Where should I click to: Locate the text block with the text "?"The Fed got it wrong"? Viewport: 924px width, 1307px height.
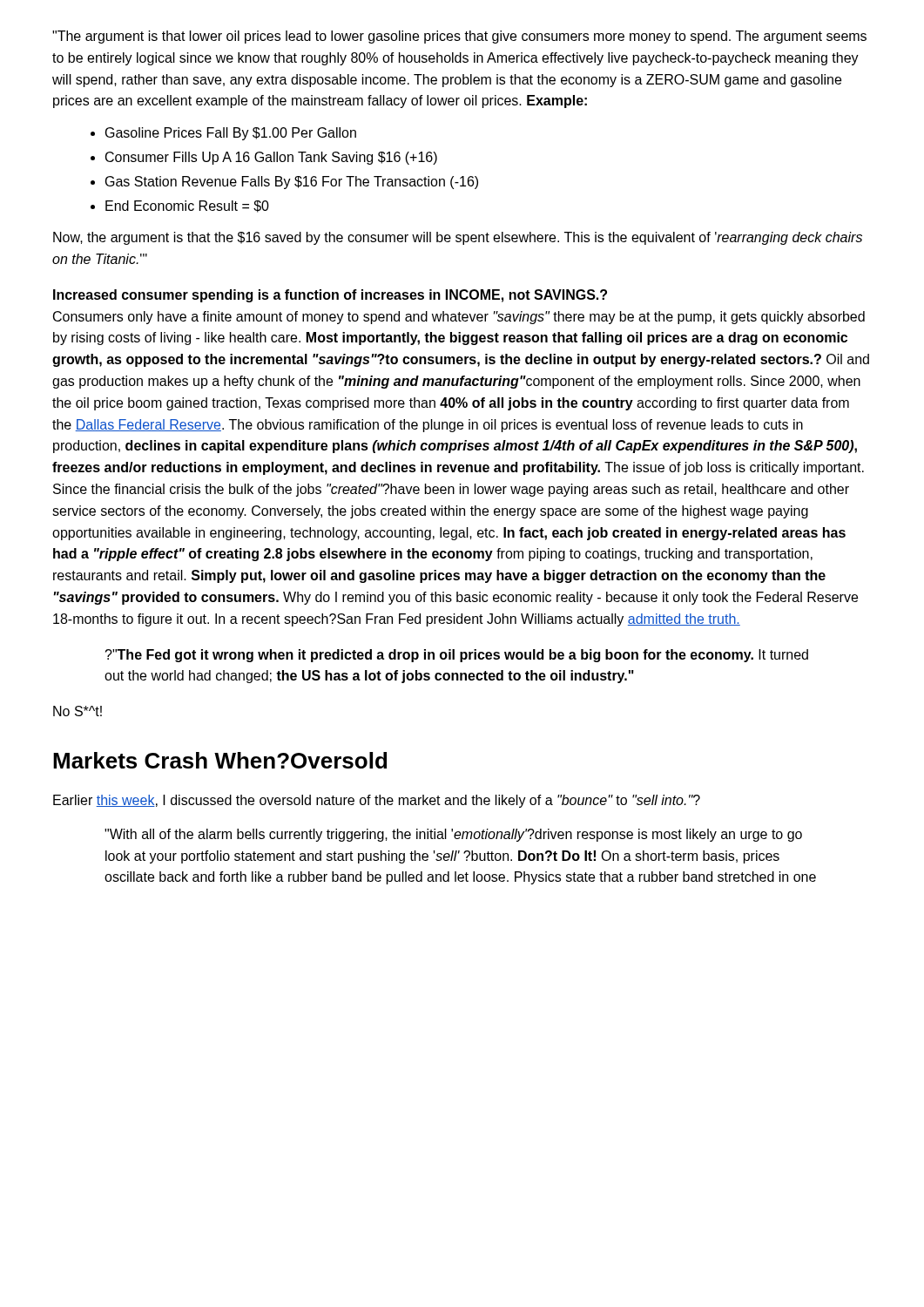click(457, 665)
